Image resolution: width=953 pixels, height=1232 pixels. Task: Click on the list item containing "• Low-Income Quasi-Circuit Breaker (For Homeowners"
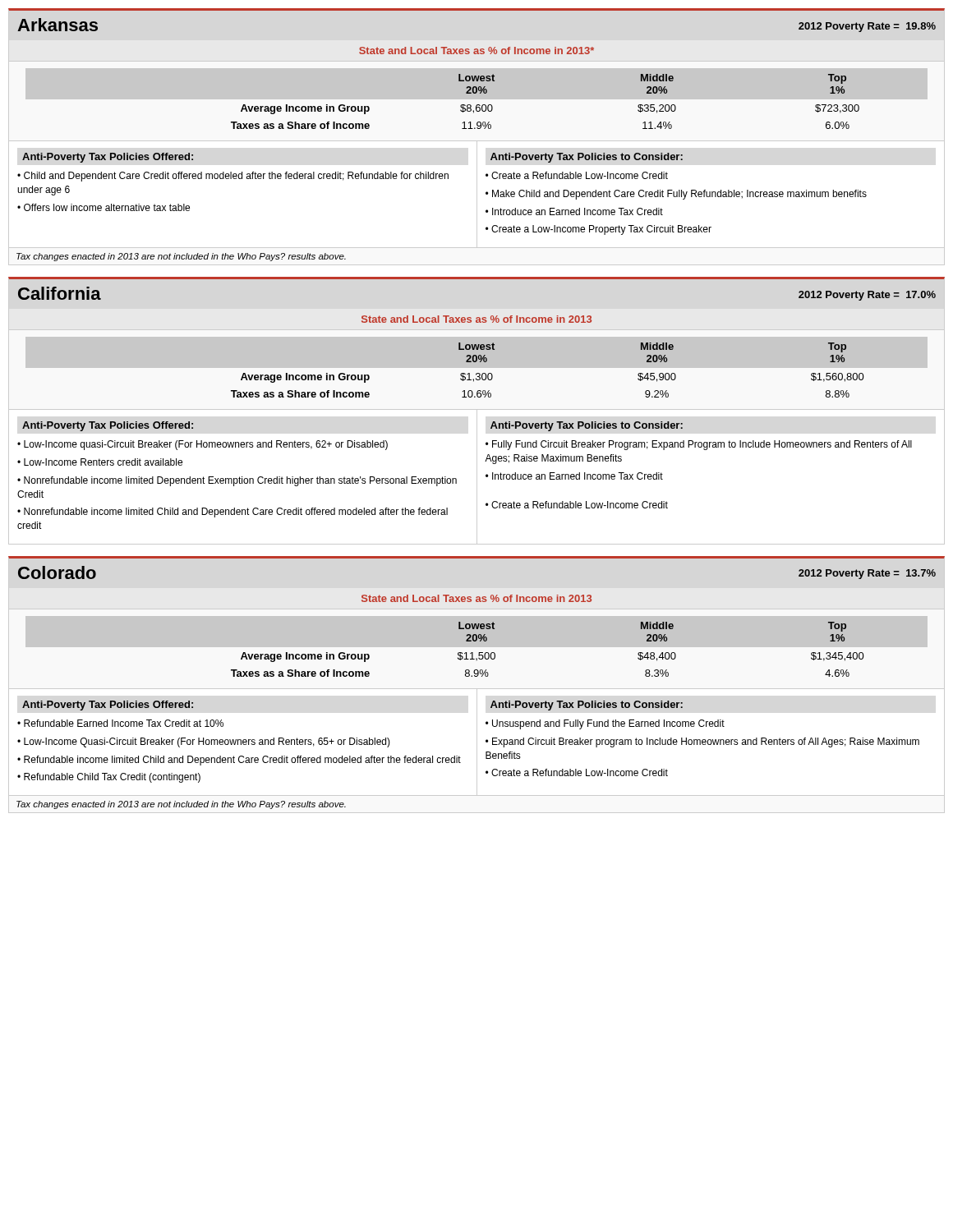[x=204, y=741]
